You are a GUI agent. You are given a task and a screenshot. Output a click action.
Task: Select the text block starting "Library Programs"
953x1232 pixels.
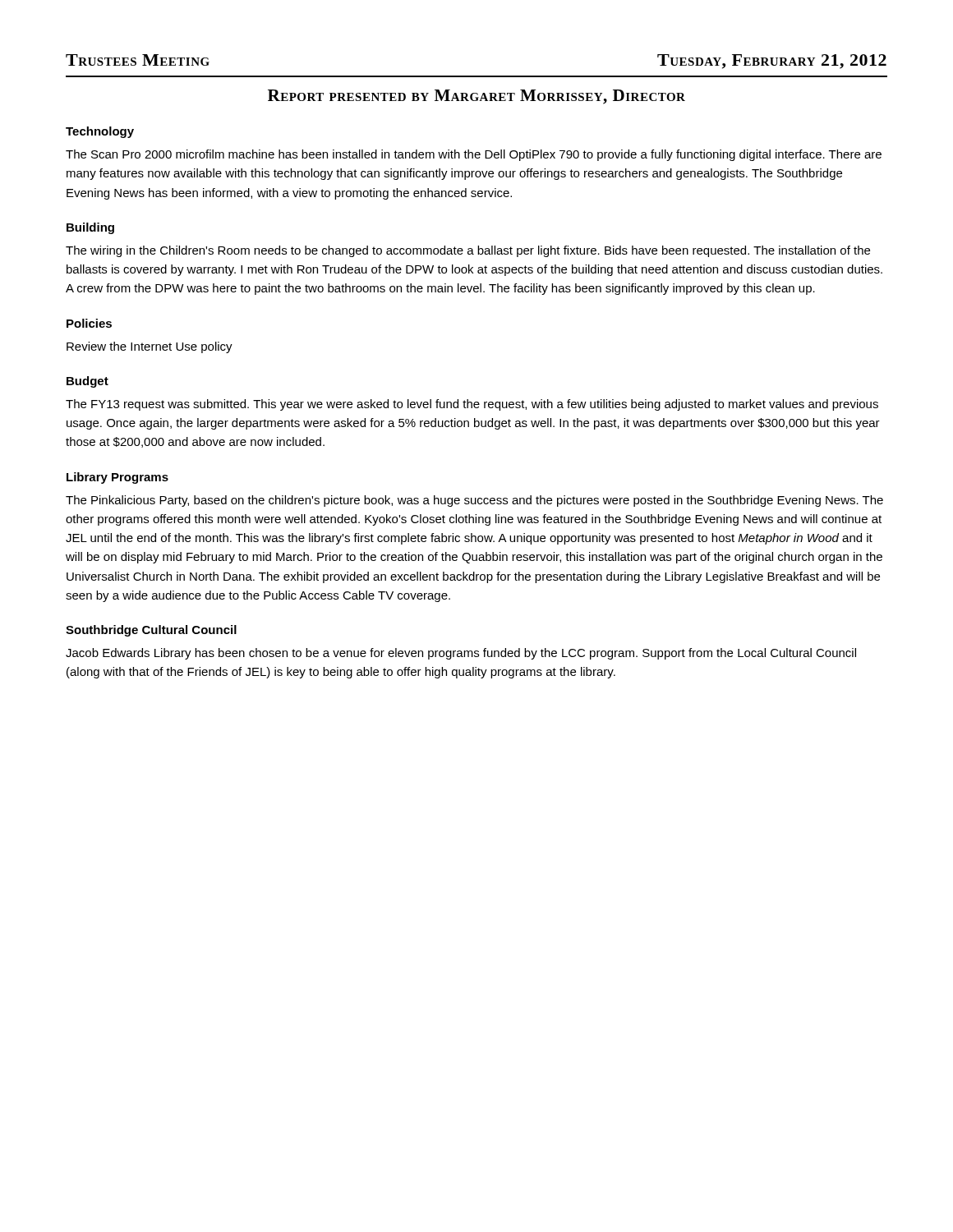click(x=117, y=476)
